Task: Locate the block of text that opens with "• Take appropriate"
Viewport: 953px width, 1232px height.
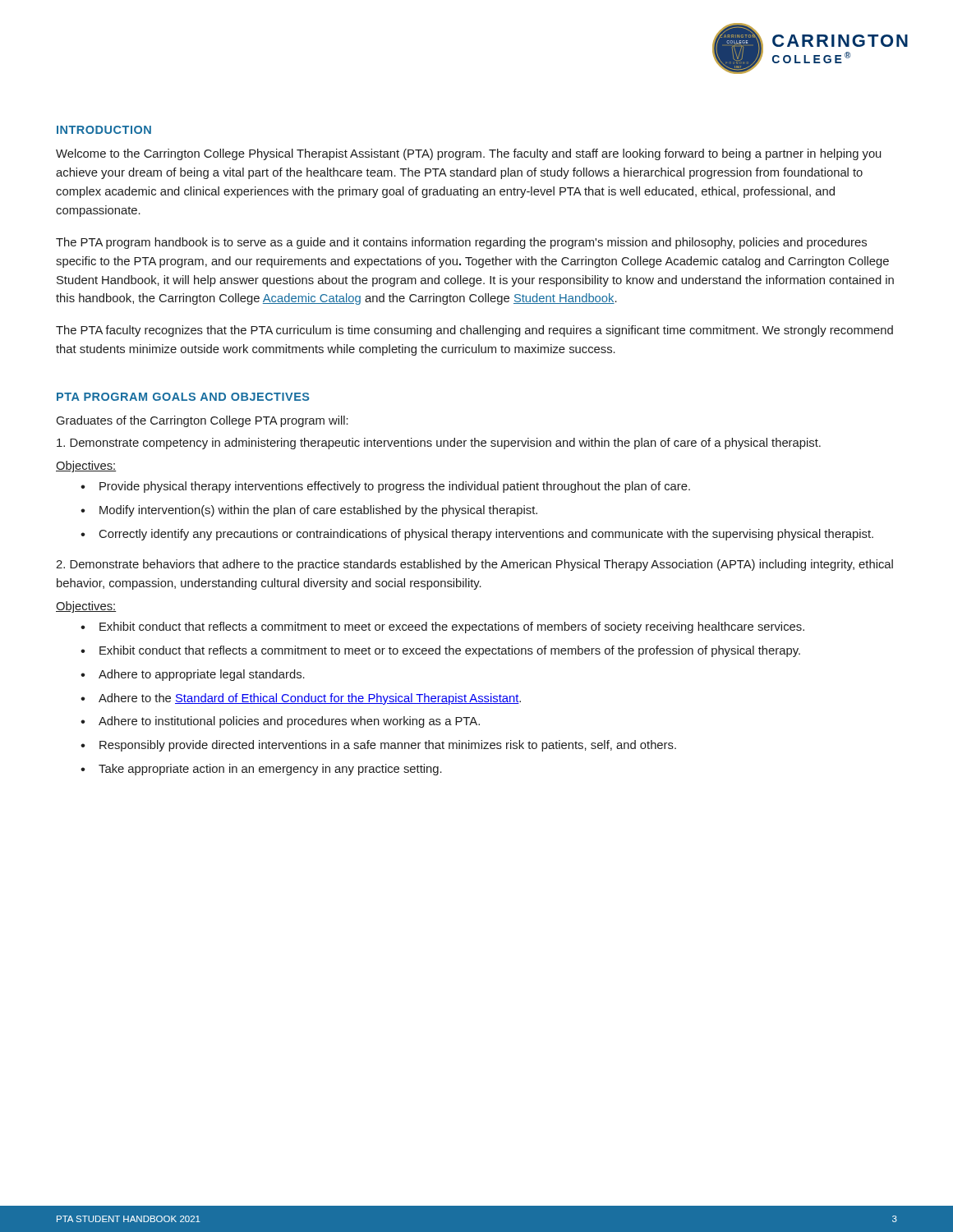Action: pos(261,770)
